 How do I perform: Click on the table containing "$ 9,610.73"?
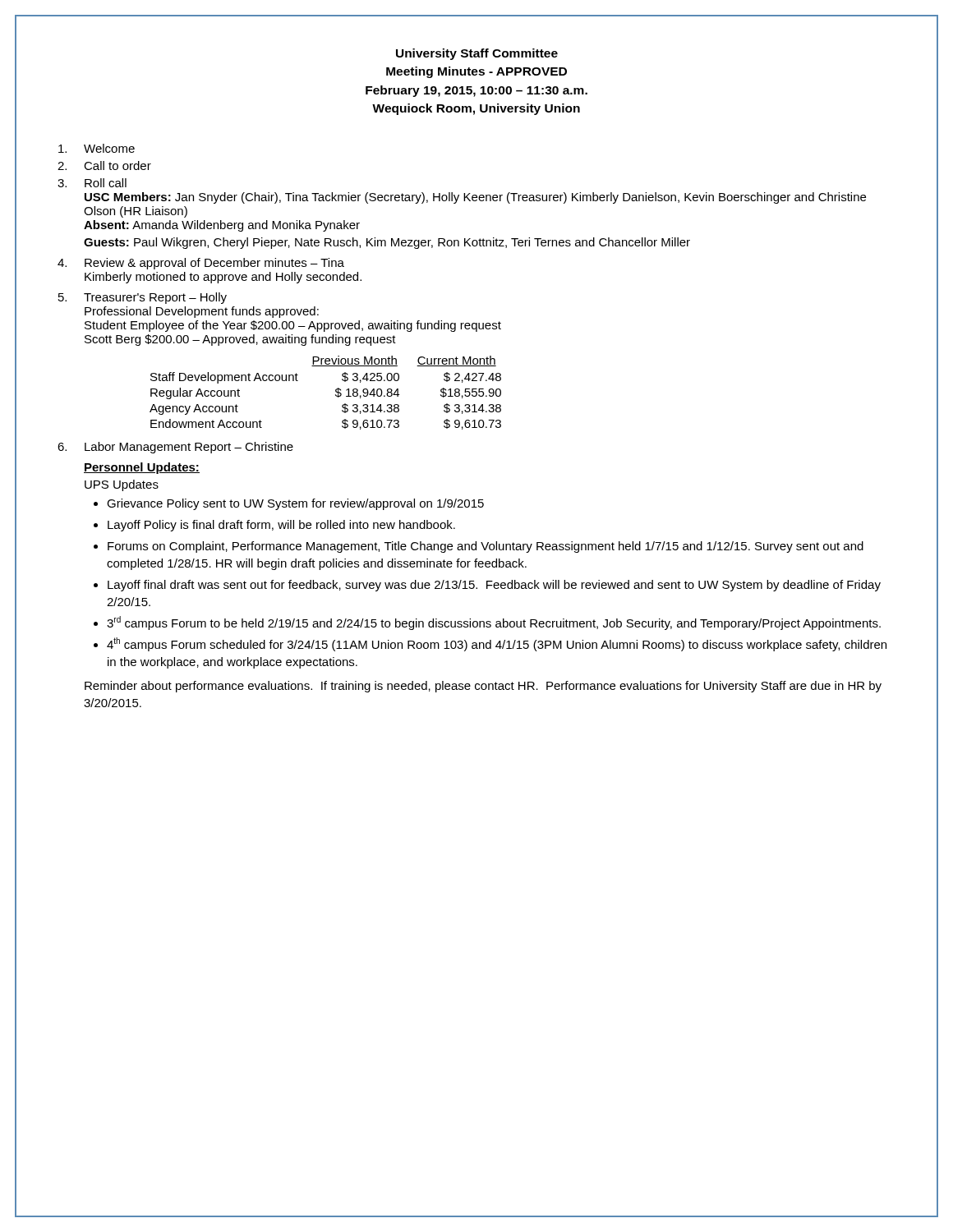[x=490, y=392]
